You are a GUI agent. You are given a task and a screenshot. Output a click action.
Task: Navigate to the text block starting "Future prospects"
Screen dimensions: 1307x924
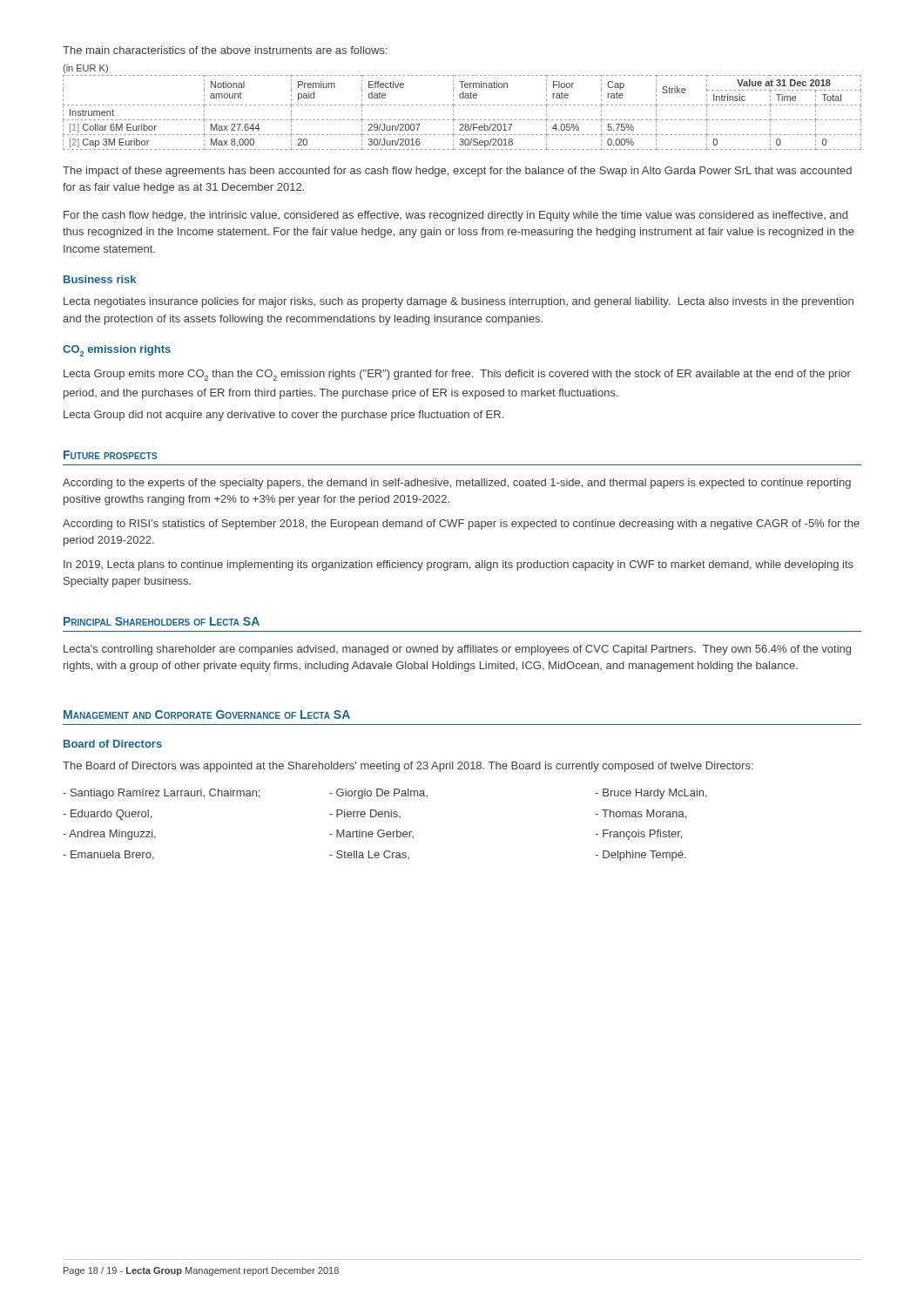110,455
